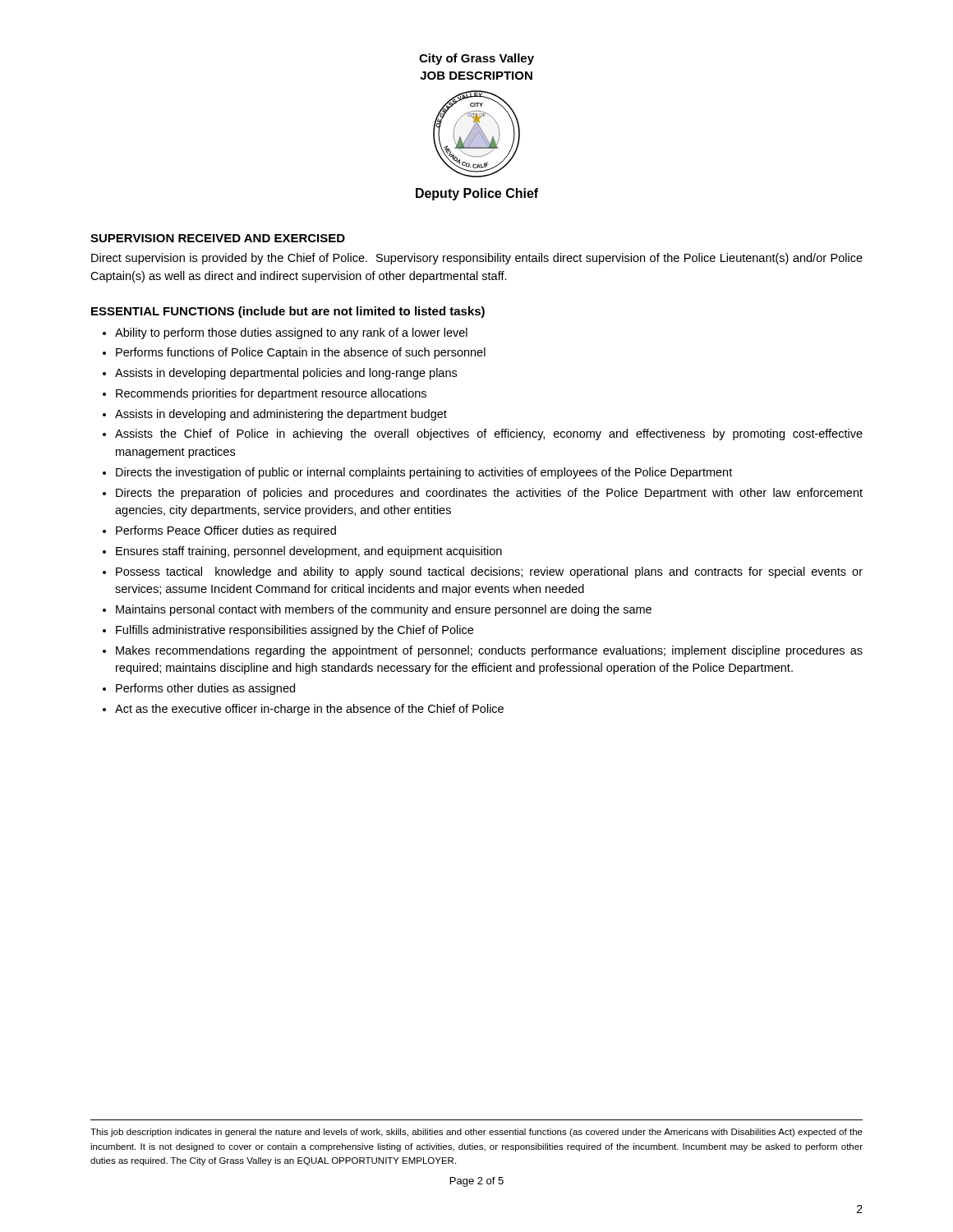Locate the block starting "Maintains personal contact with members of the community"
Viewport: 953px width, 1232px height.
[x=384, y=609]
